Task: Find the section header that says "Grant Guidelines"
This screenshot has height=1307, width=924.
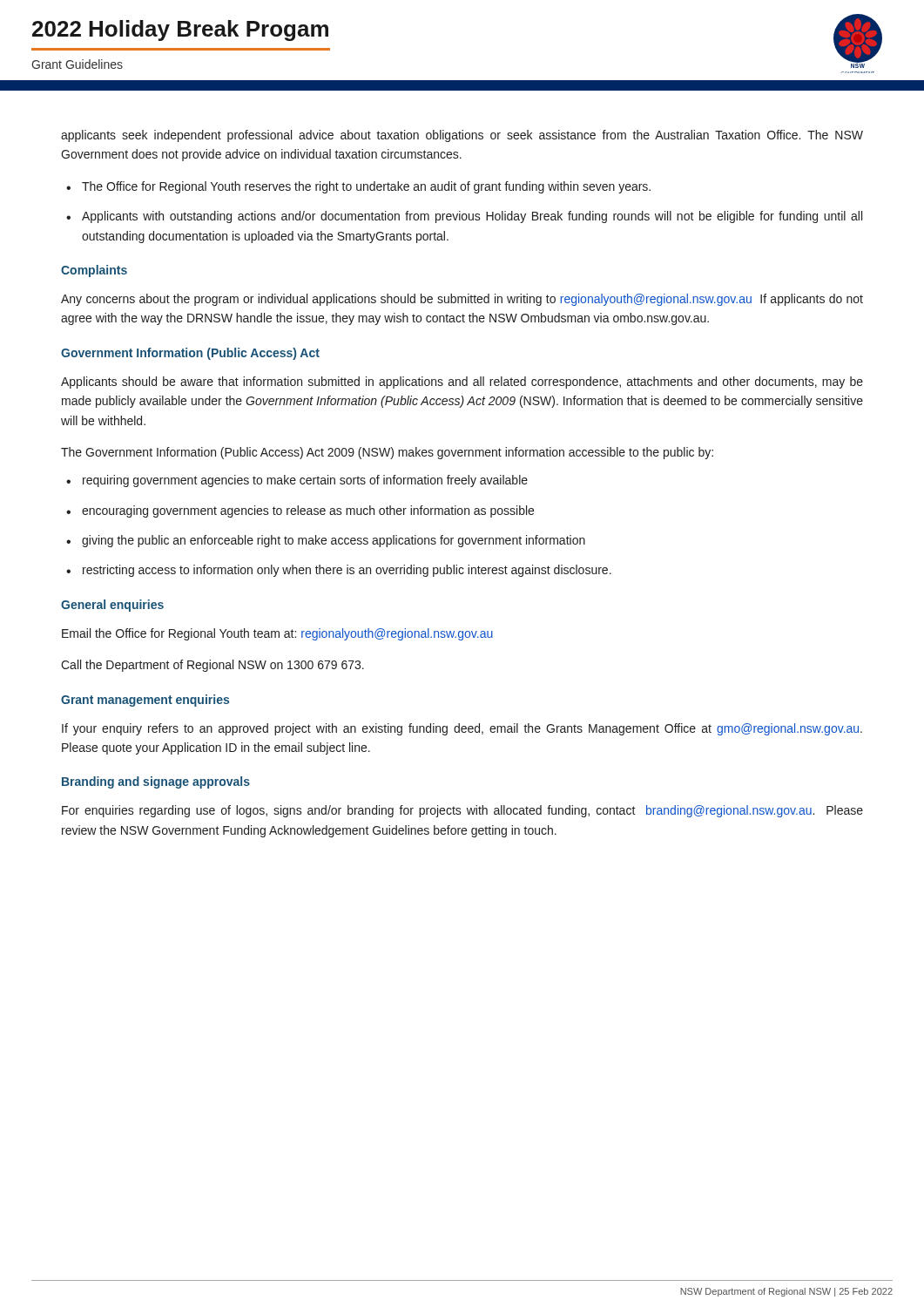Action: coord(76,63)
